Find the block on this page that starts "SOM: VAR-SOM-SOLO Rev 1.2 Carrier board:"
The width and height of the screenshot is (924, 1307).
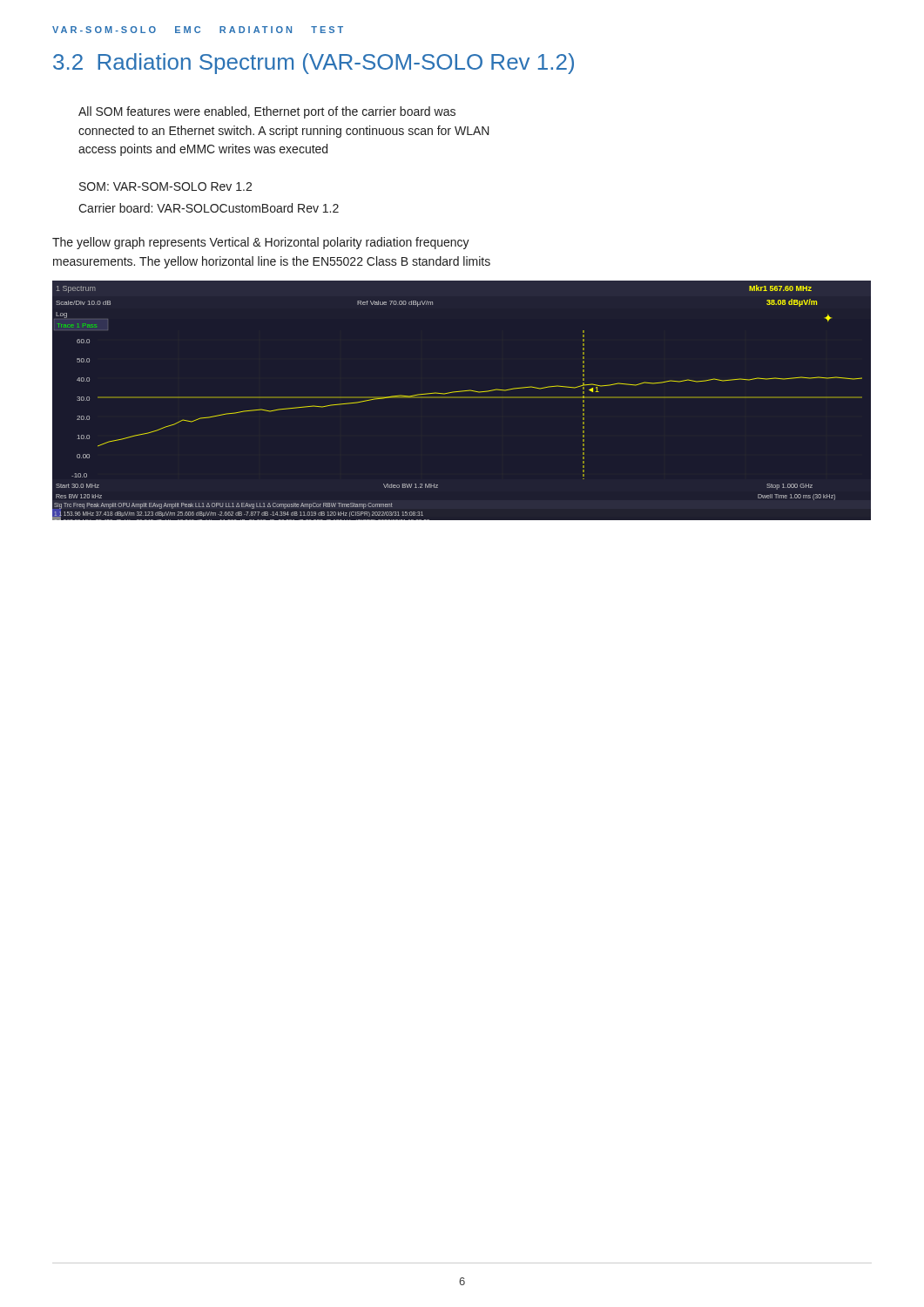tap(209, 197)
